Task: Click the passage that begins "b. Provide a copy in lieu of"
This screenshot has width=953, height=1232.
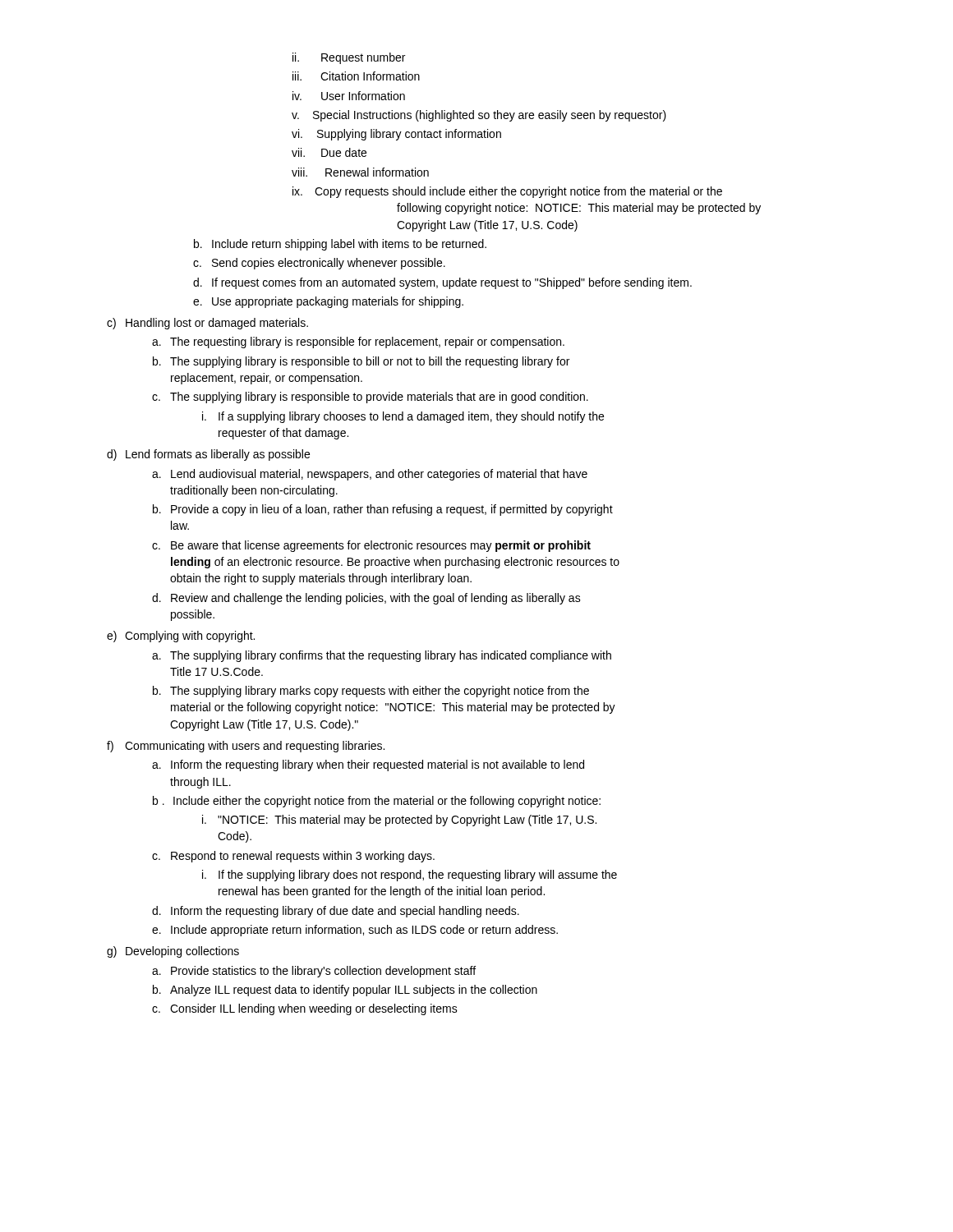Action: 511,518
